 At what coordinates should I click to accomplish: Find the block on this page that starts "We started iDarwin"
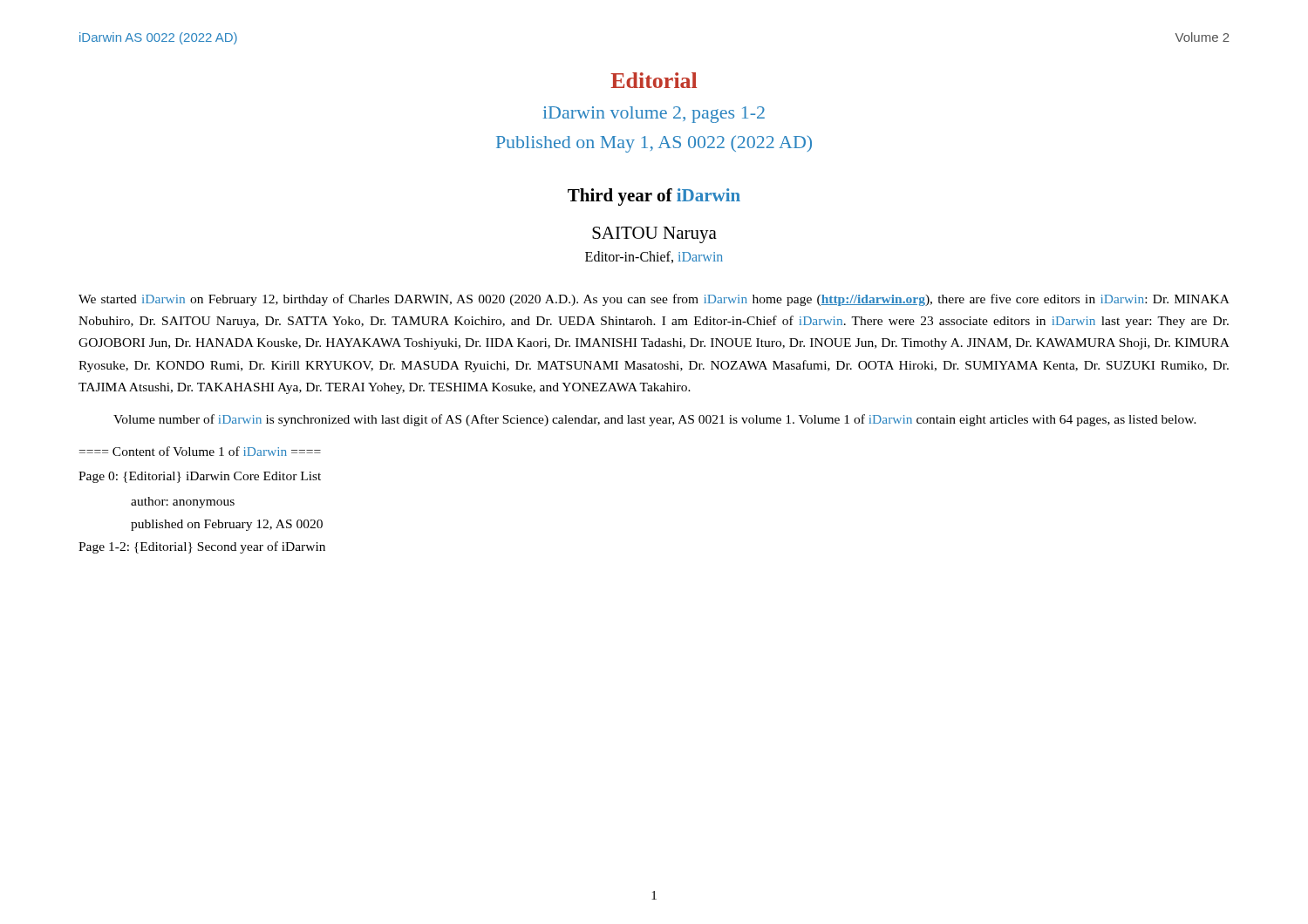(x=654, y=343)
